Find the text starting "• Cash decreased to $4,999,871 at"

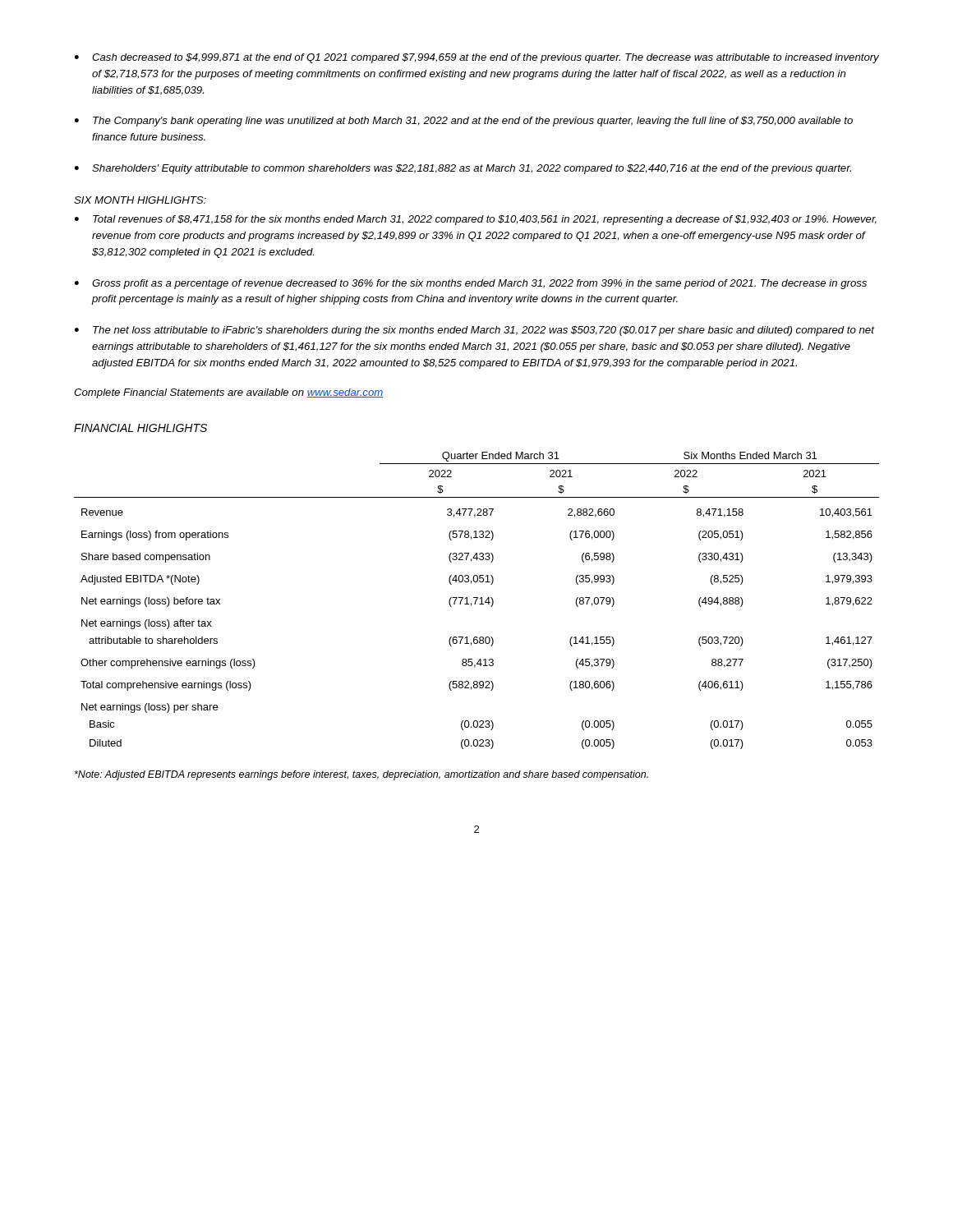476,74
